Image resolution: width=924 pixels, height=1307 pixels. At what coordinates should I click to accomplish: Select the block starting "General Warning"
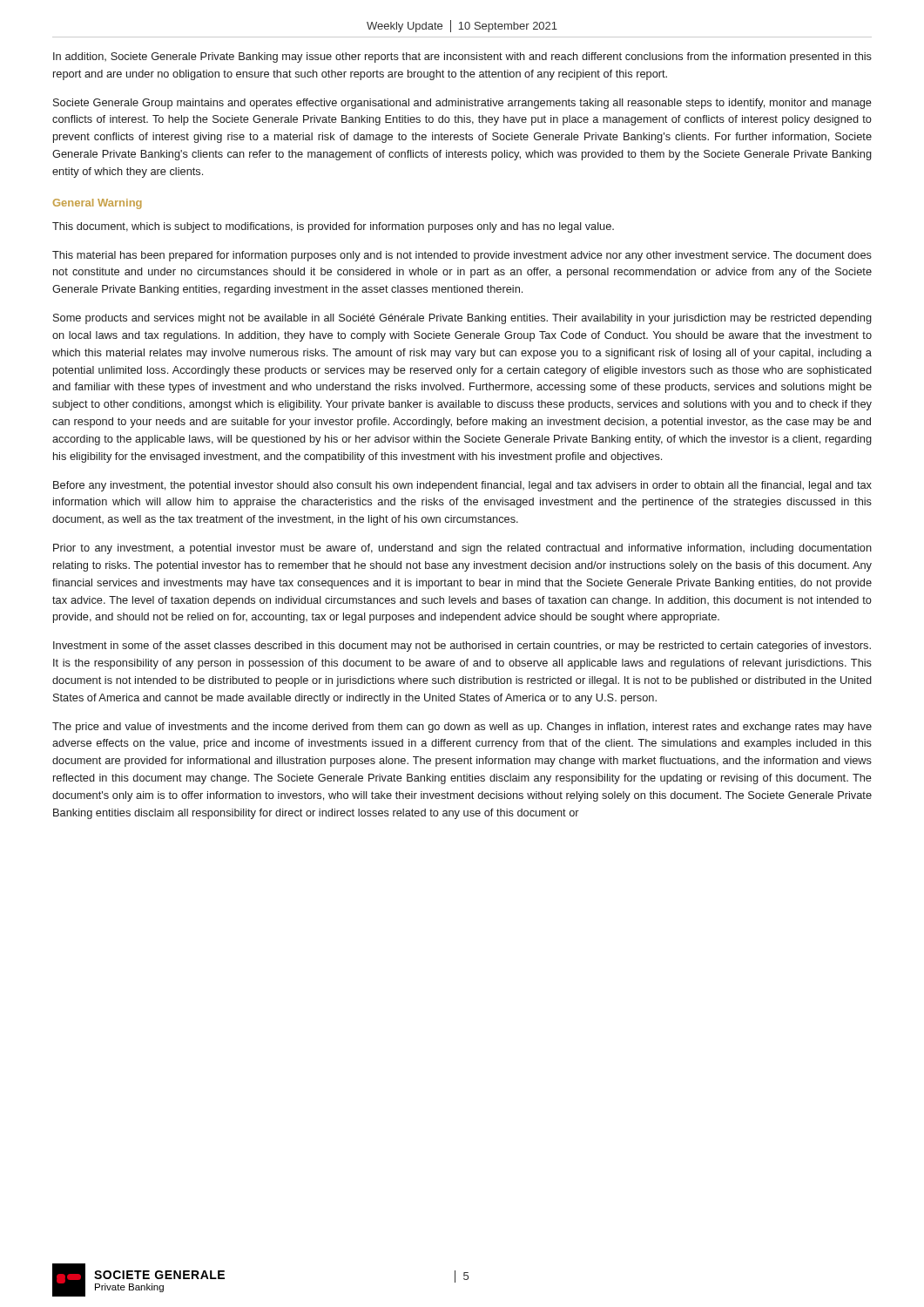pos(97,202)
